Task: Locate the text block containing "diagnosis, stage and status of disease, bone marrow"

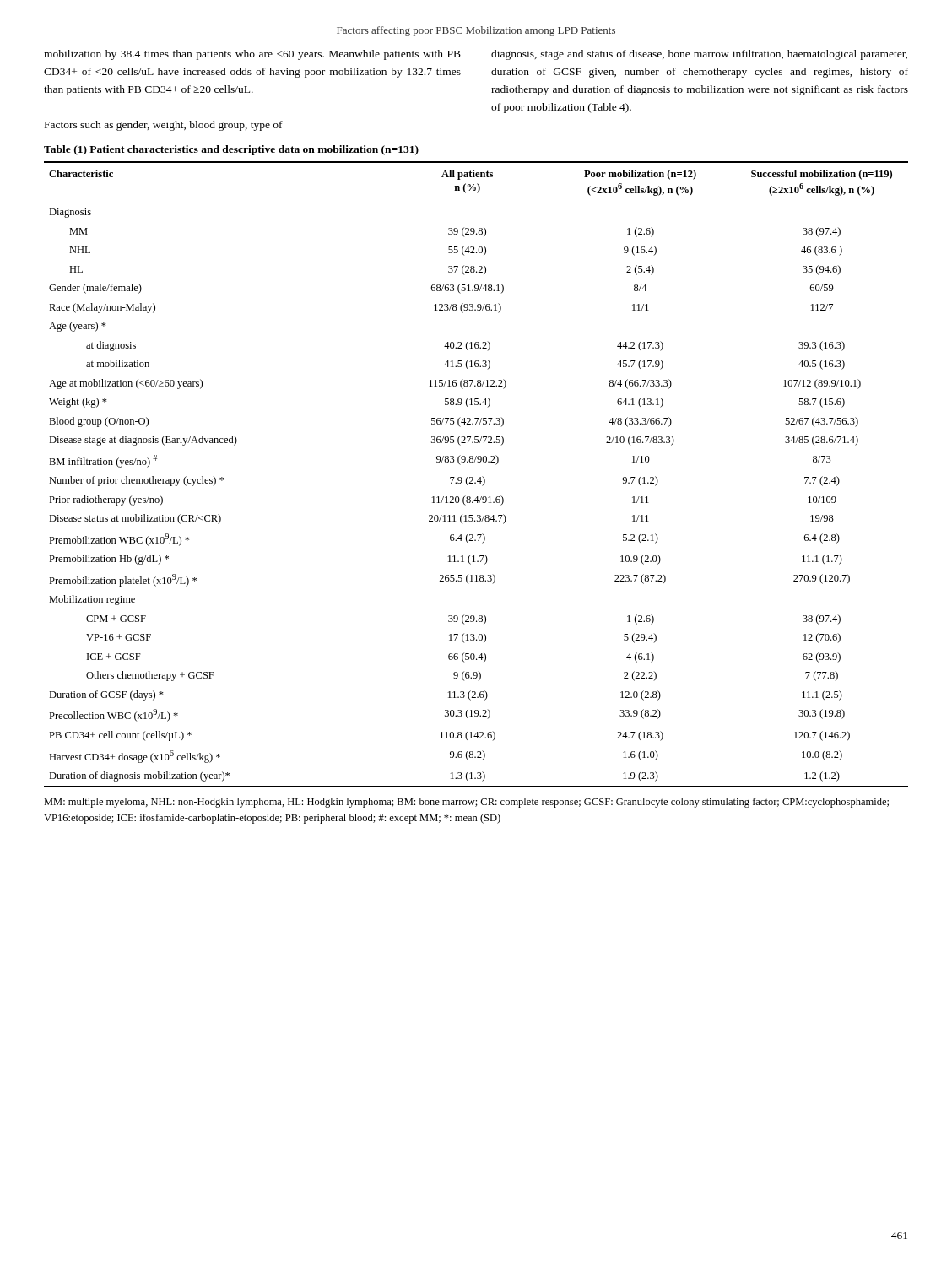Action: click(x=700, y=80)
